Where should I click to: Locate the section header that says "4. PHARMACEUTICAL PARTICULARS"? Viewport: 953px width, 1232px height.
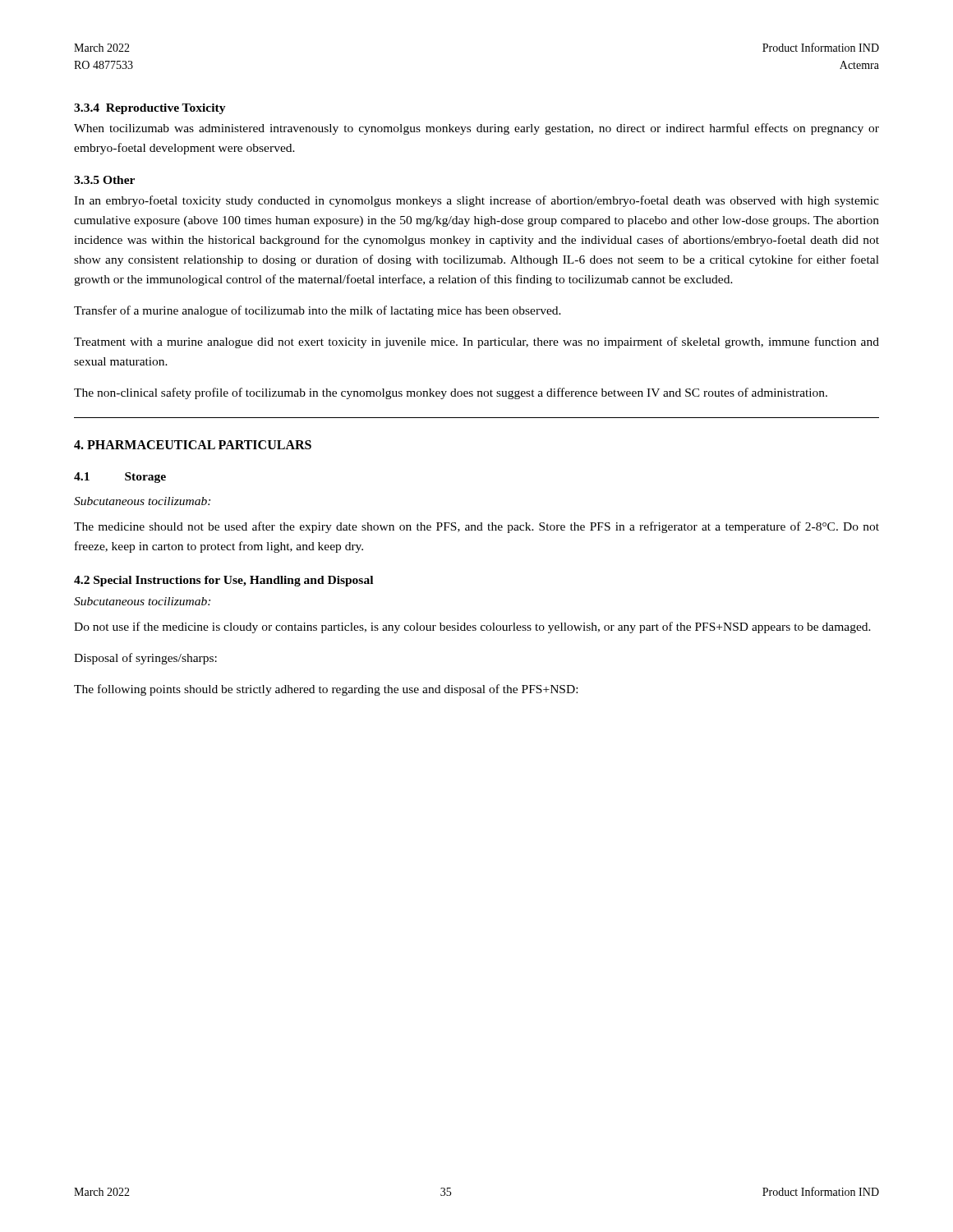tap(193, 445)
